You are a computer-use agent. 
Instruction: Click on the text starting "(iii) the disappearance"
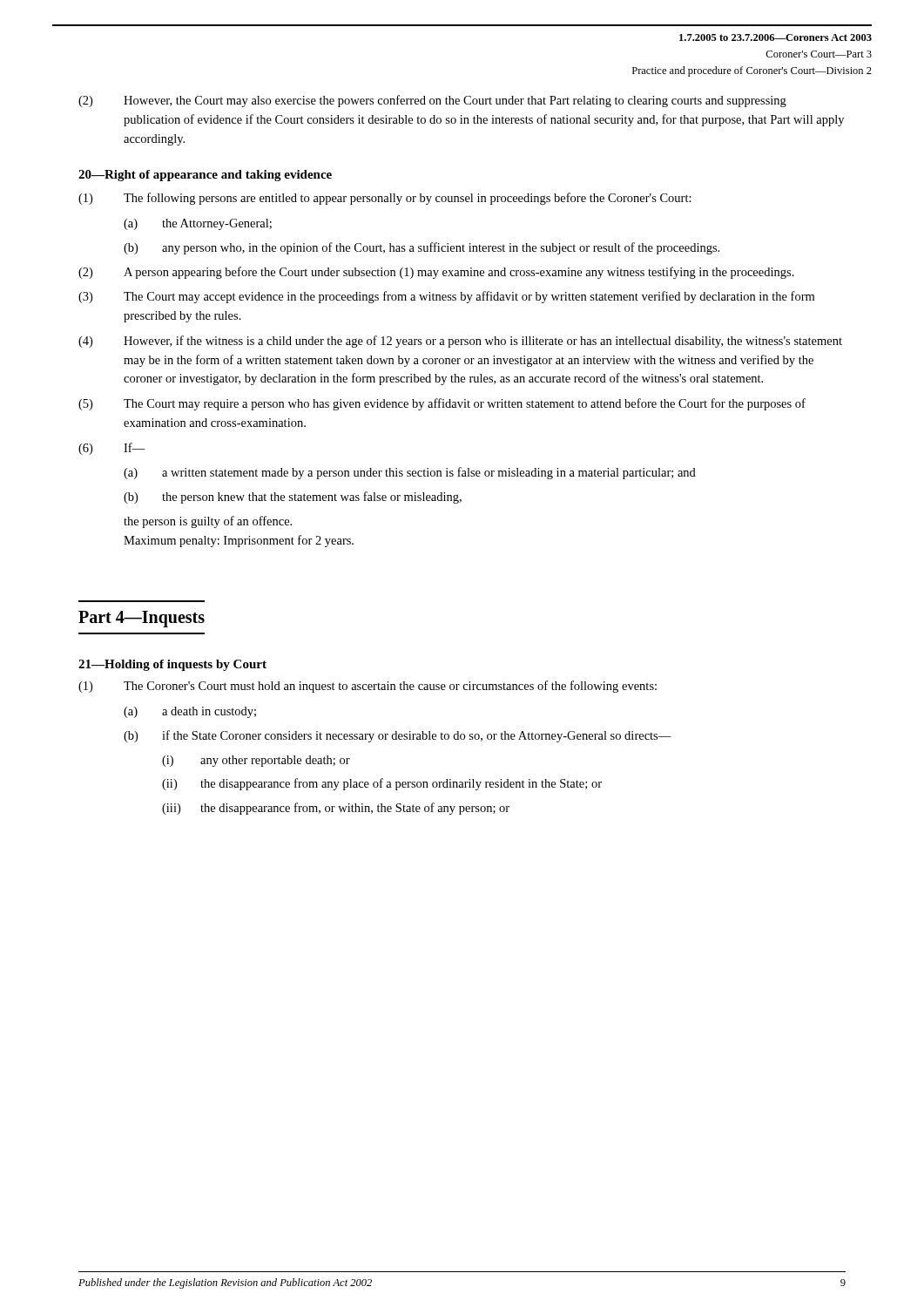504,808
